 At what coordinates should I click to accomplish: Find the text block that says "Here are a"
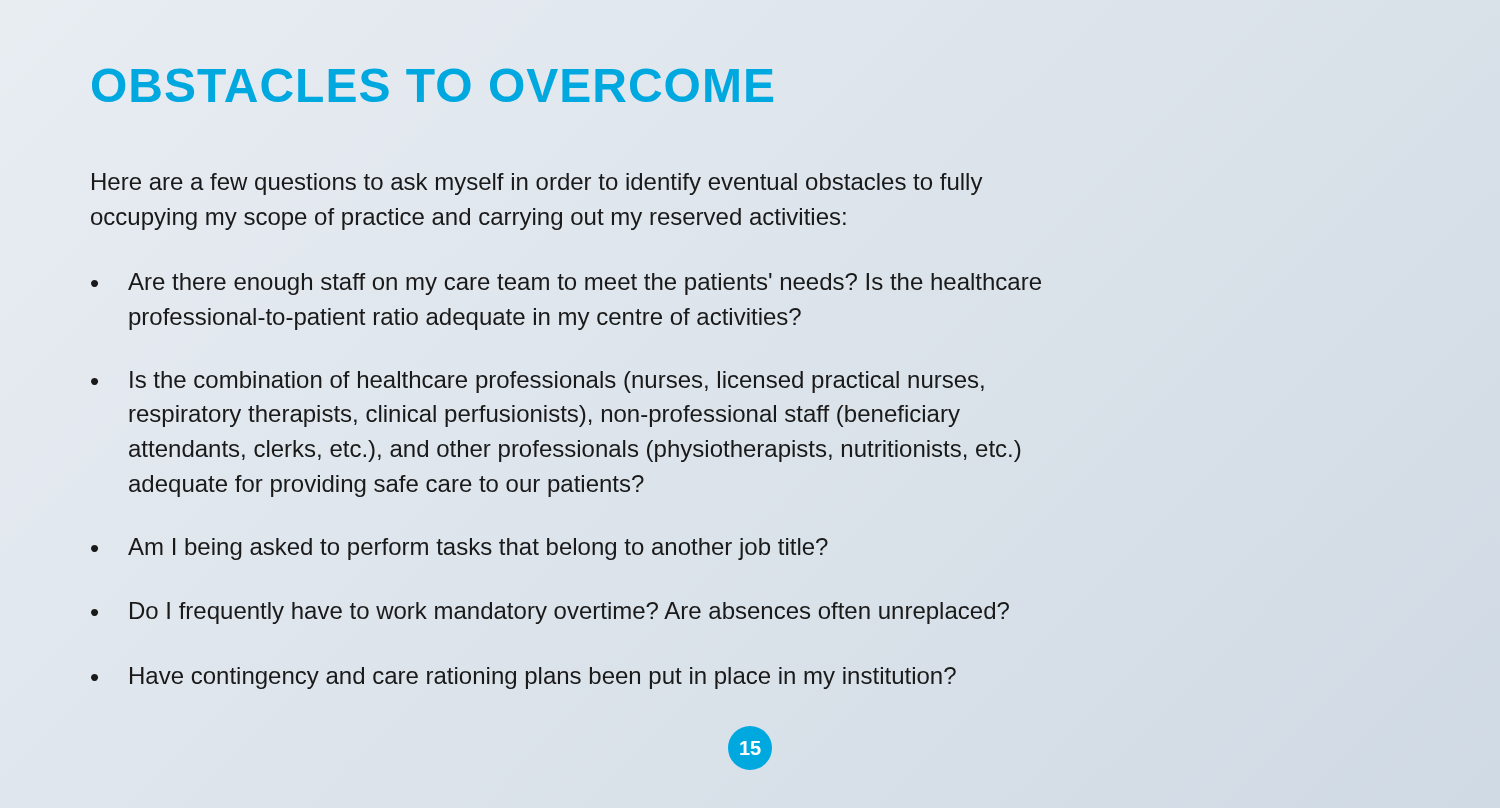[536, 199]
